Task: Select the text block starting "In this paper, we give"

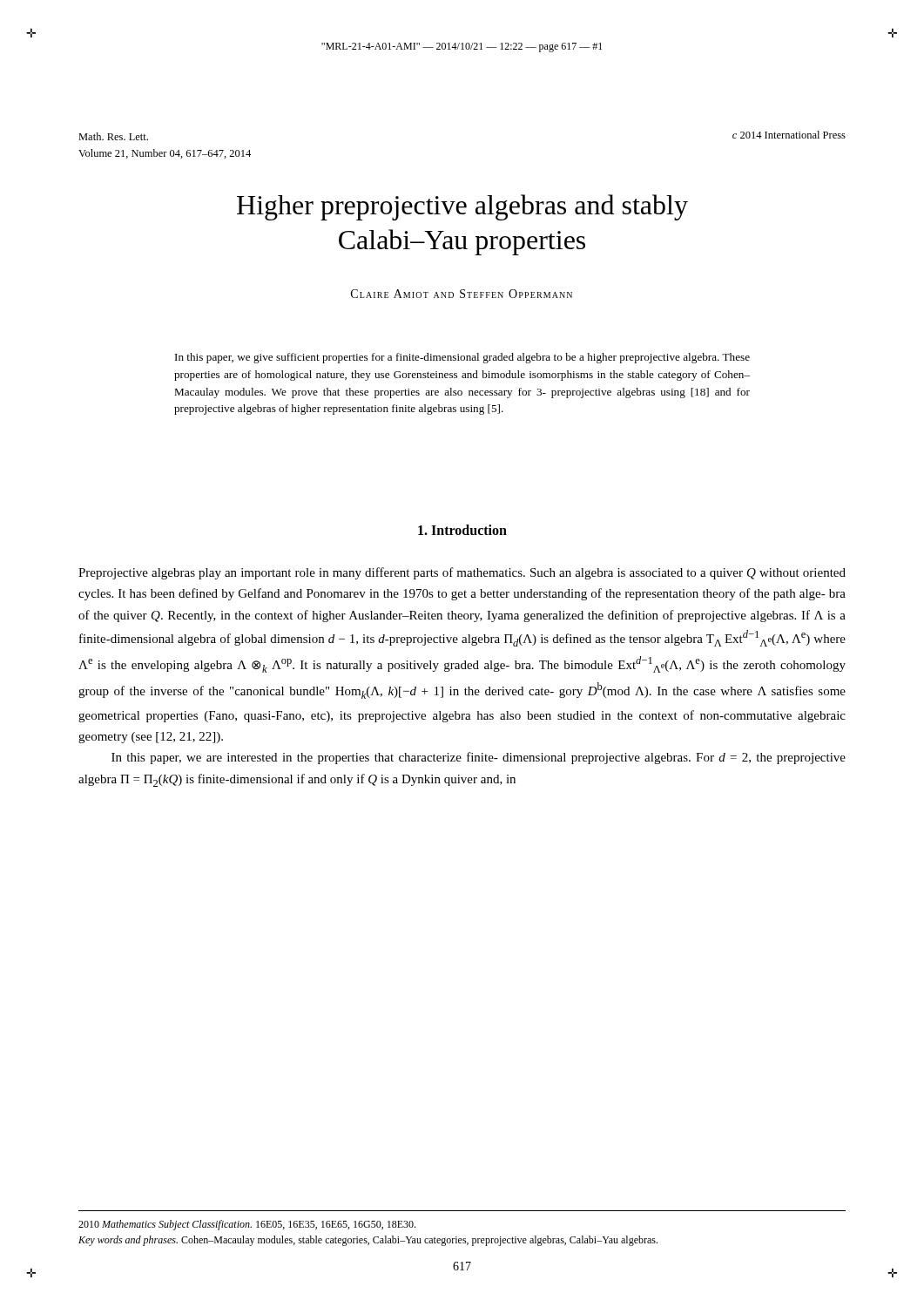Action: coord(462,383)
